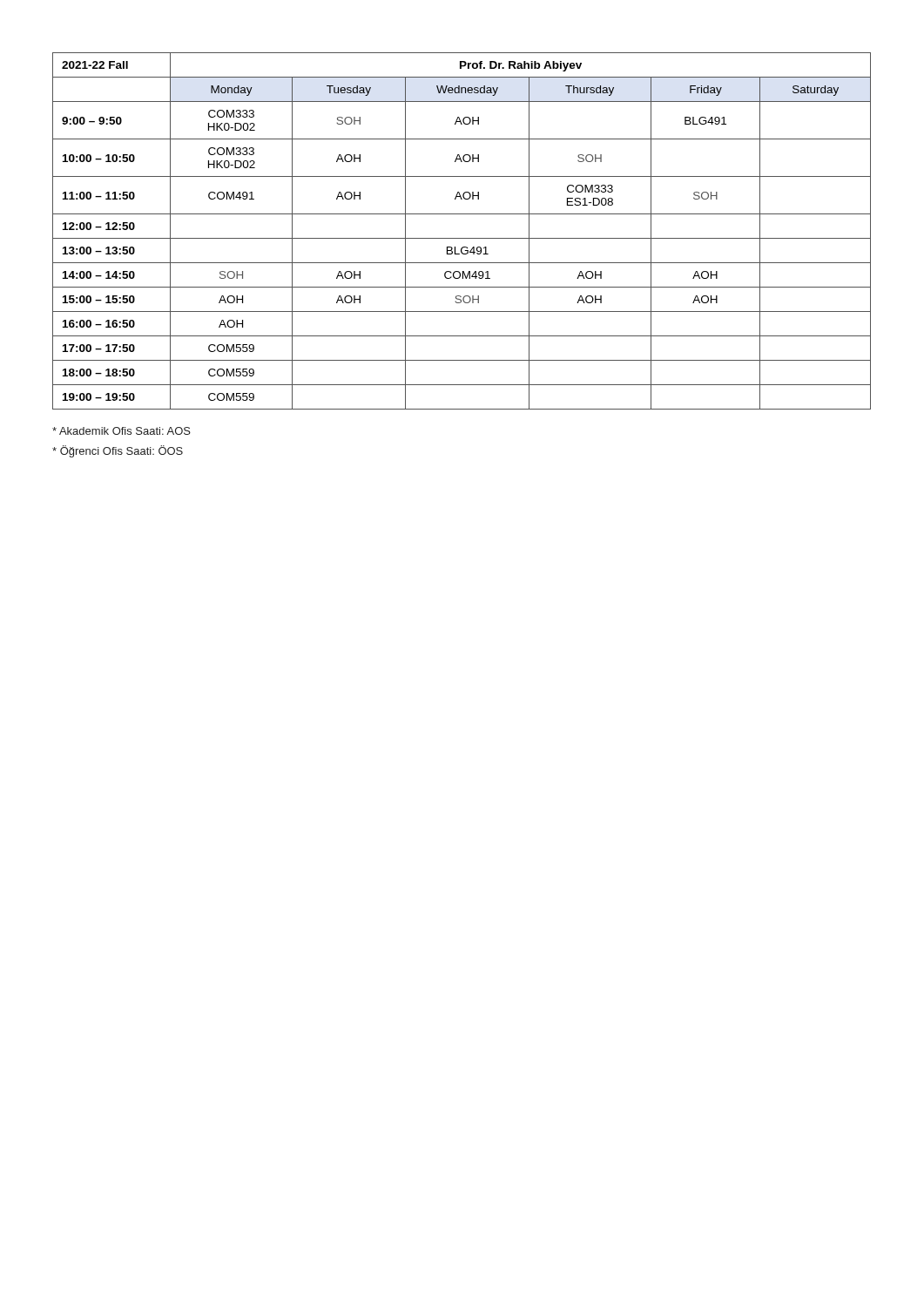The height and width of the screenshot is (1307, 924).
Task: Locate a table
Action: 462,231
